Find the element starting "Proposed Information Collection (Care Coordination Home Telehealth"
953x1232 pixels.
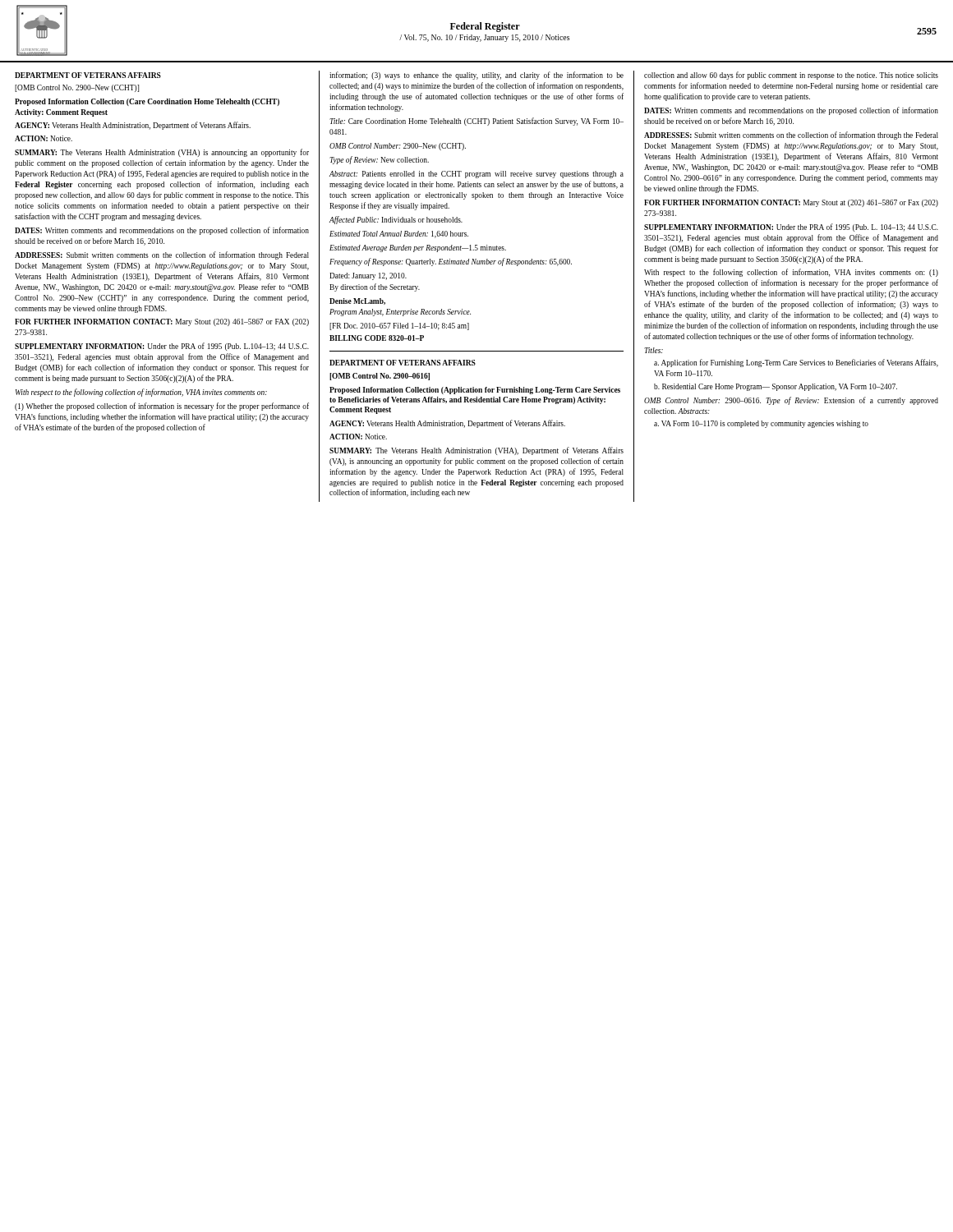click(x=147, y=107)
